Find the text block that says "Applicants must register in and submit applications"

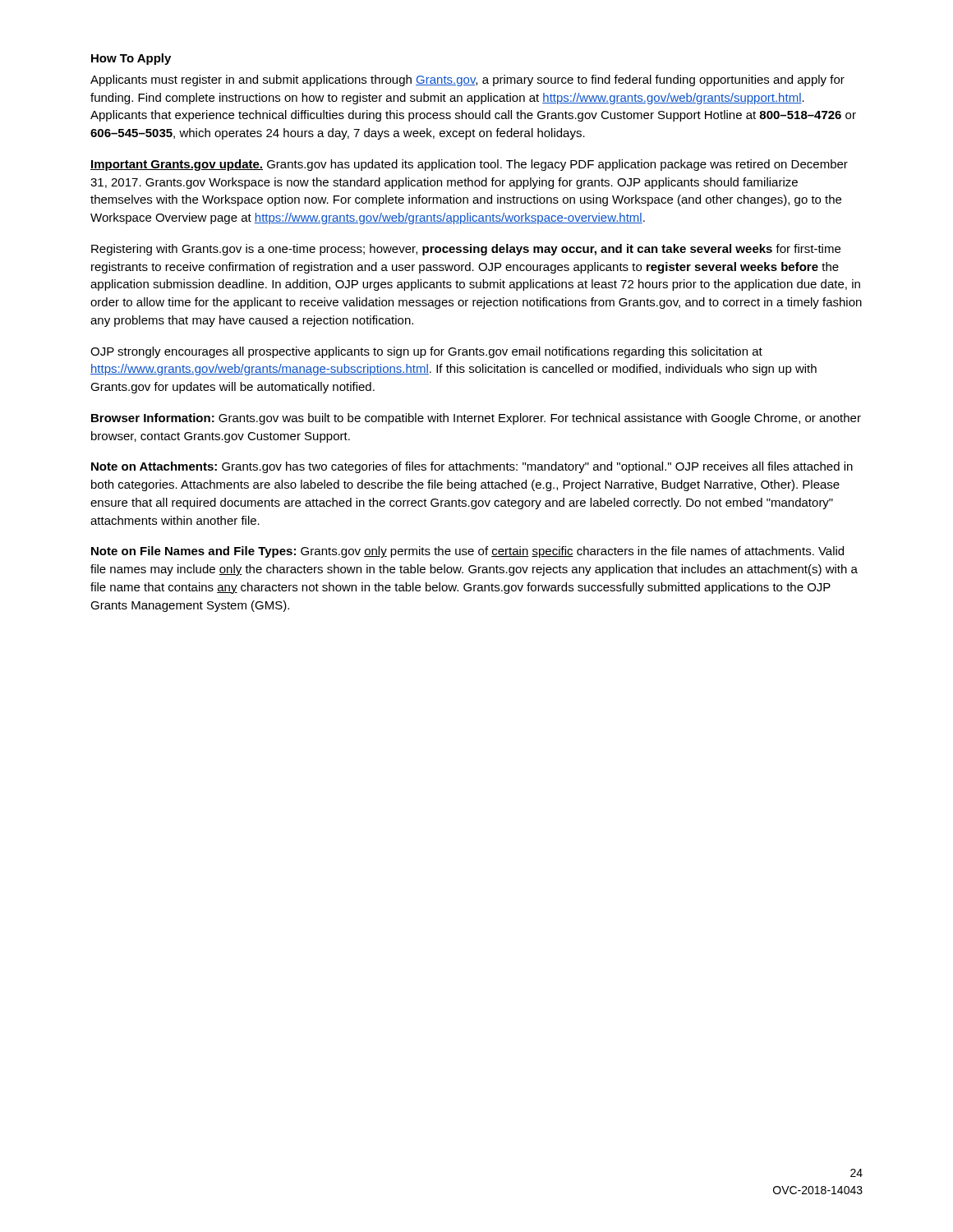(x=473, y=106)
